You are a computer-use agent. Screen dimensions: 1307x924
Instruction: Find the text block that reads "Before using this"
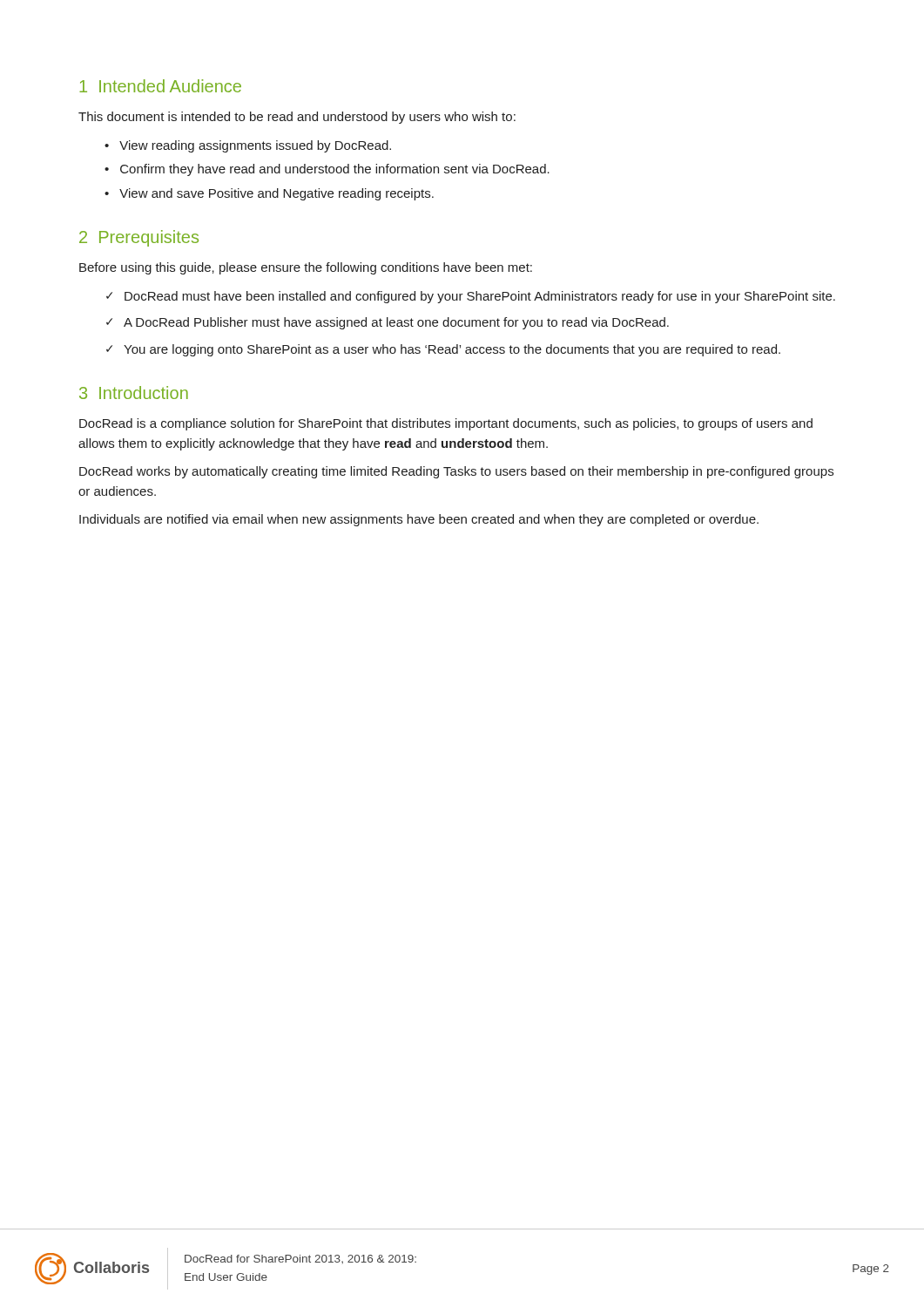(306, 267)
